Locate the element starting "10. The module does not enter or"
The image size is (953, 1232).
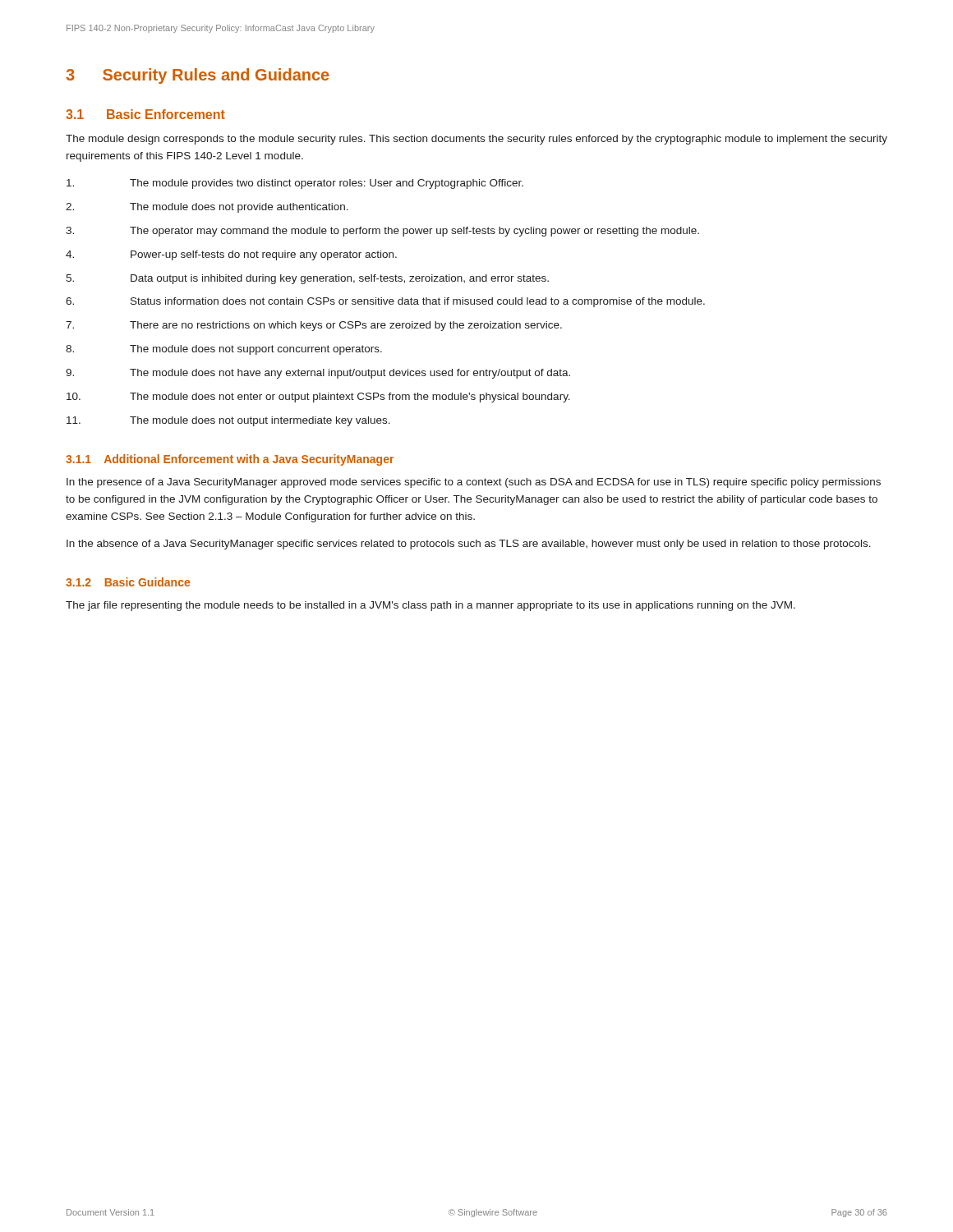pos(476,397)
